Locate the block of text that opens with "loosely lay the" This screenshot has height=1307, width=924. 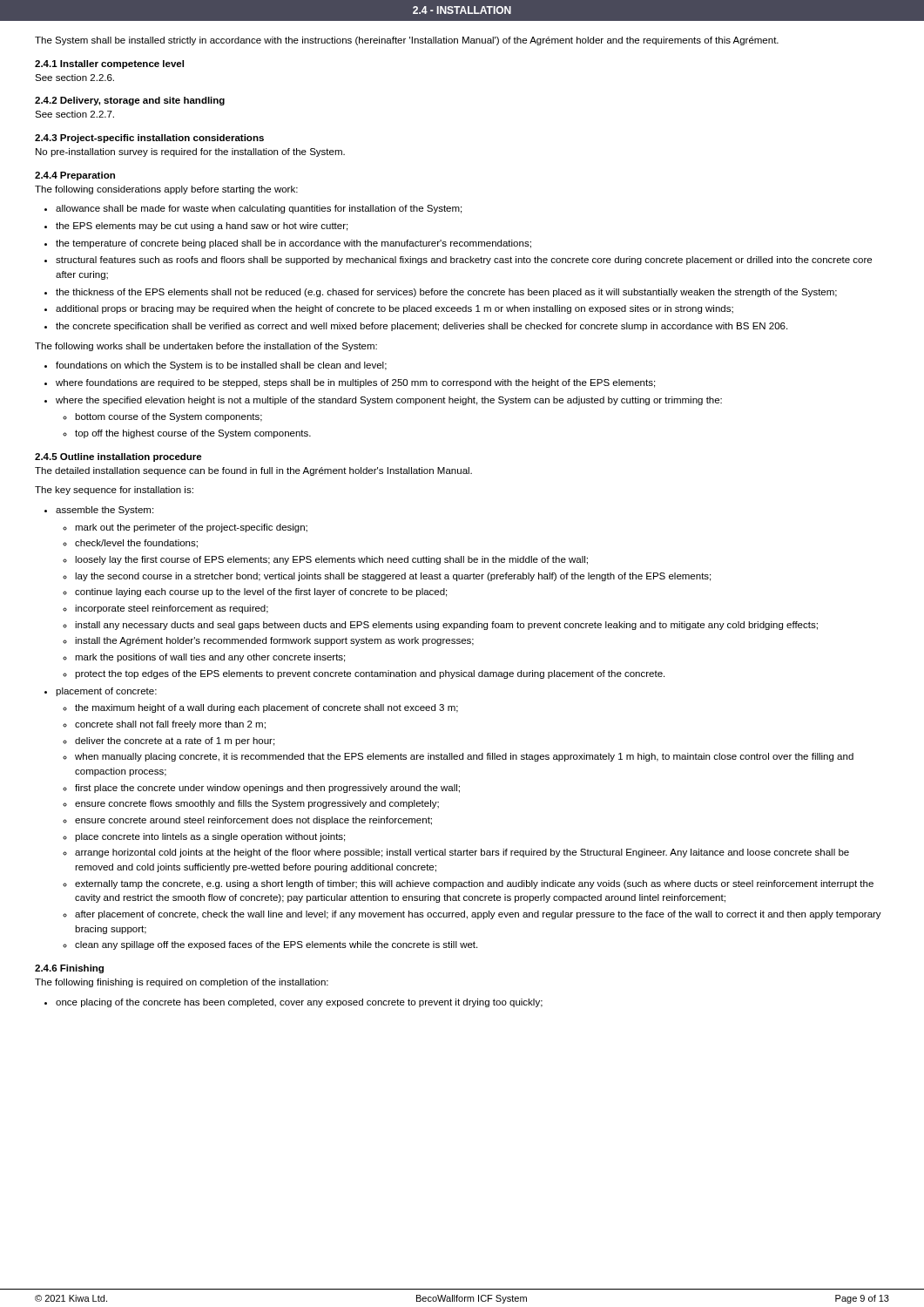coord(332,560)
